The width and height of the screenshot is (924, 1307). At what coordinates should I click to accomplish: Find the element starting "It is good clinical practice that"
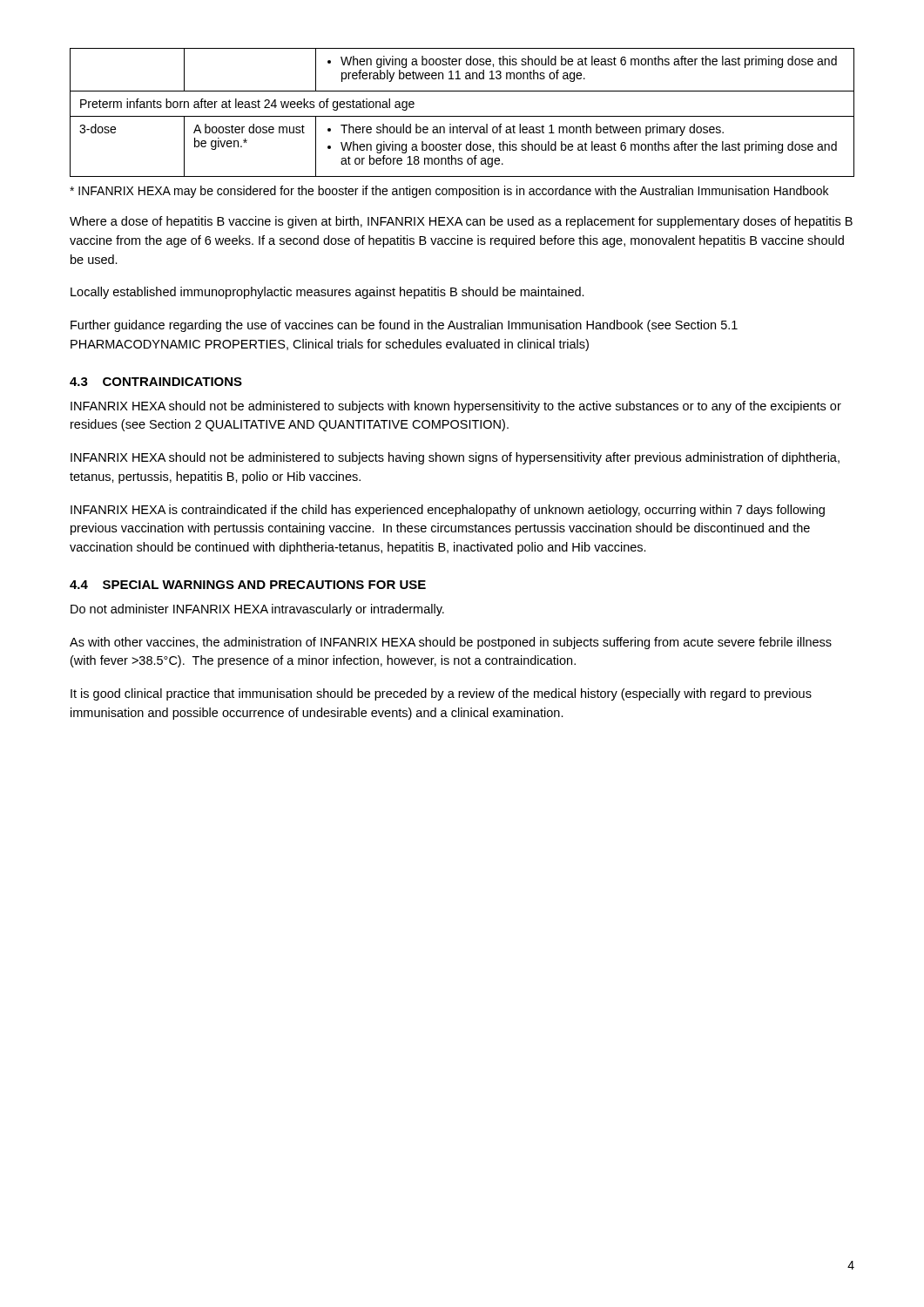tap(441, 703)
